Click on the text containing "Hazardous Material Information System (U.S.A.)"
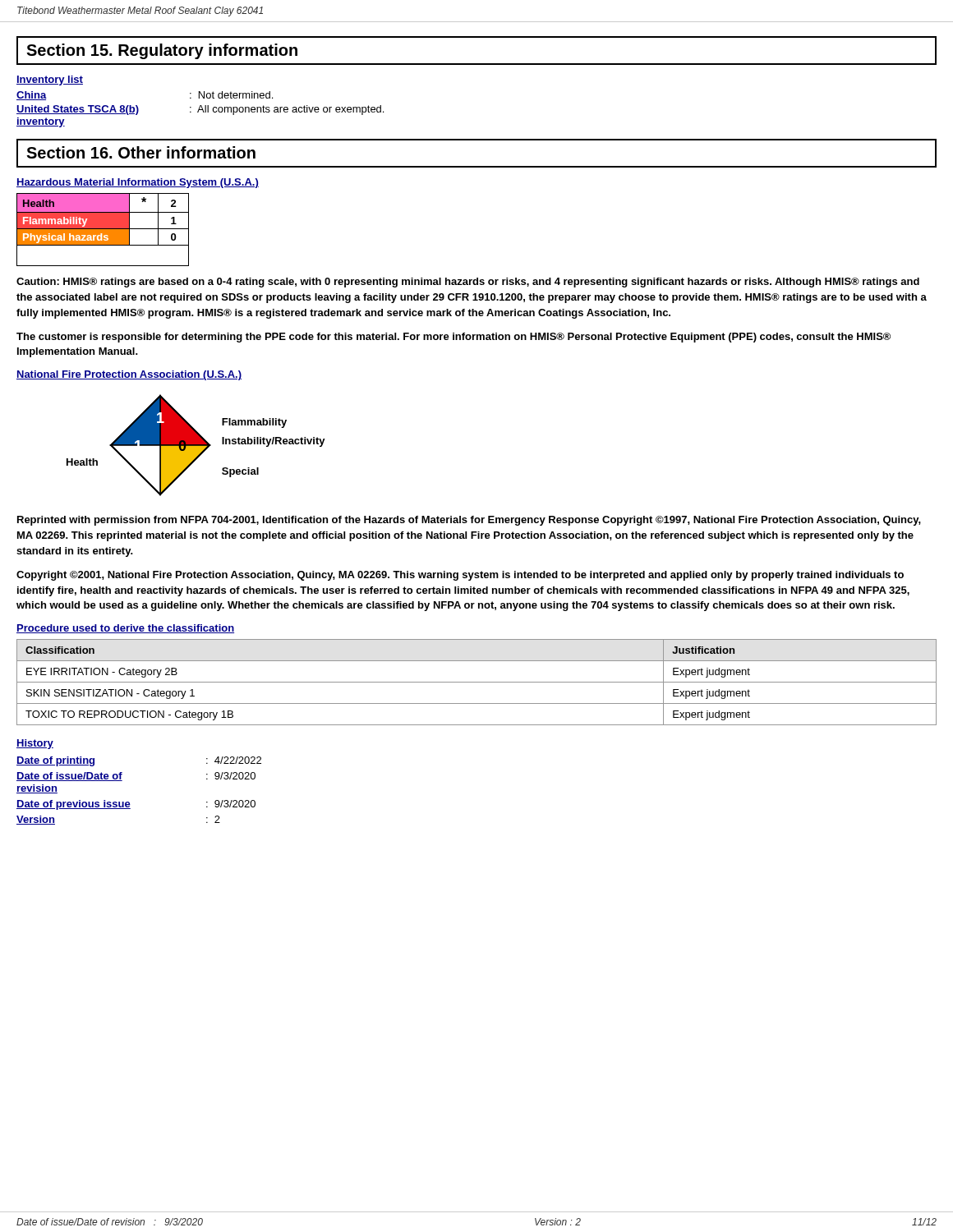 pos(137,182)
